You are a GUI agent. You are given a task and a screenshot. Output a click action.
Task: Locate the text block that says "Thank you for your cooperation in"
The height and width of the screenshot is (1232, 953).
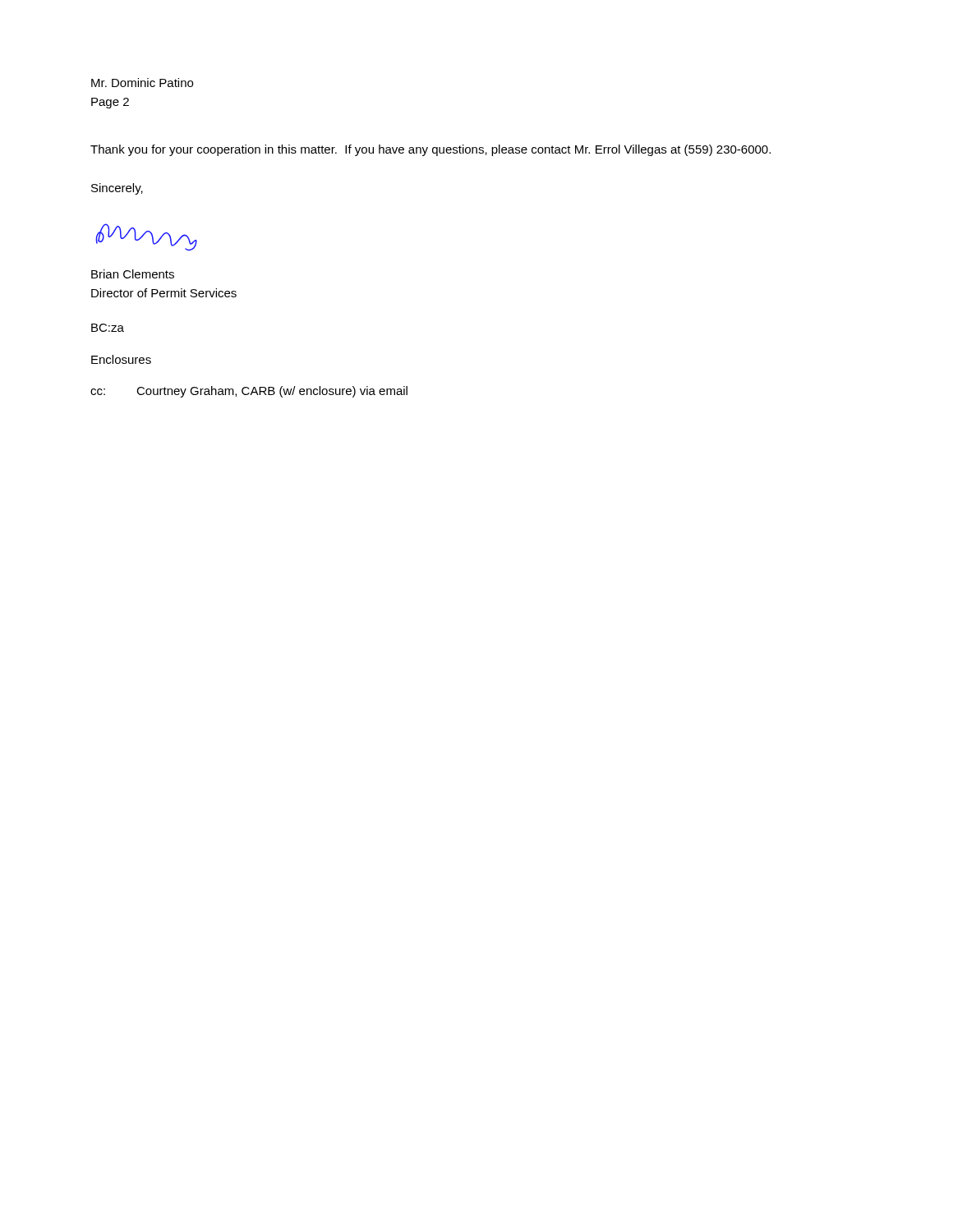(x=431, y=149)
